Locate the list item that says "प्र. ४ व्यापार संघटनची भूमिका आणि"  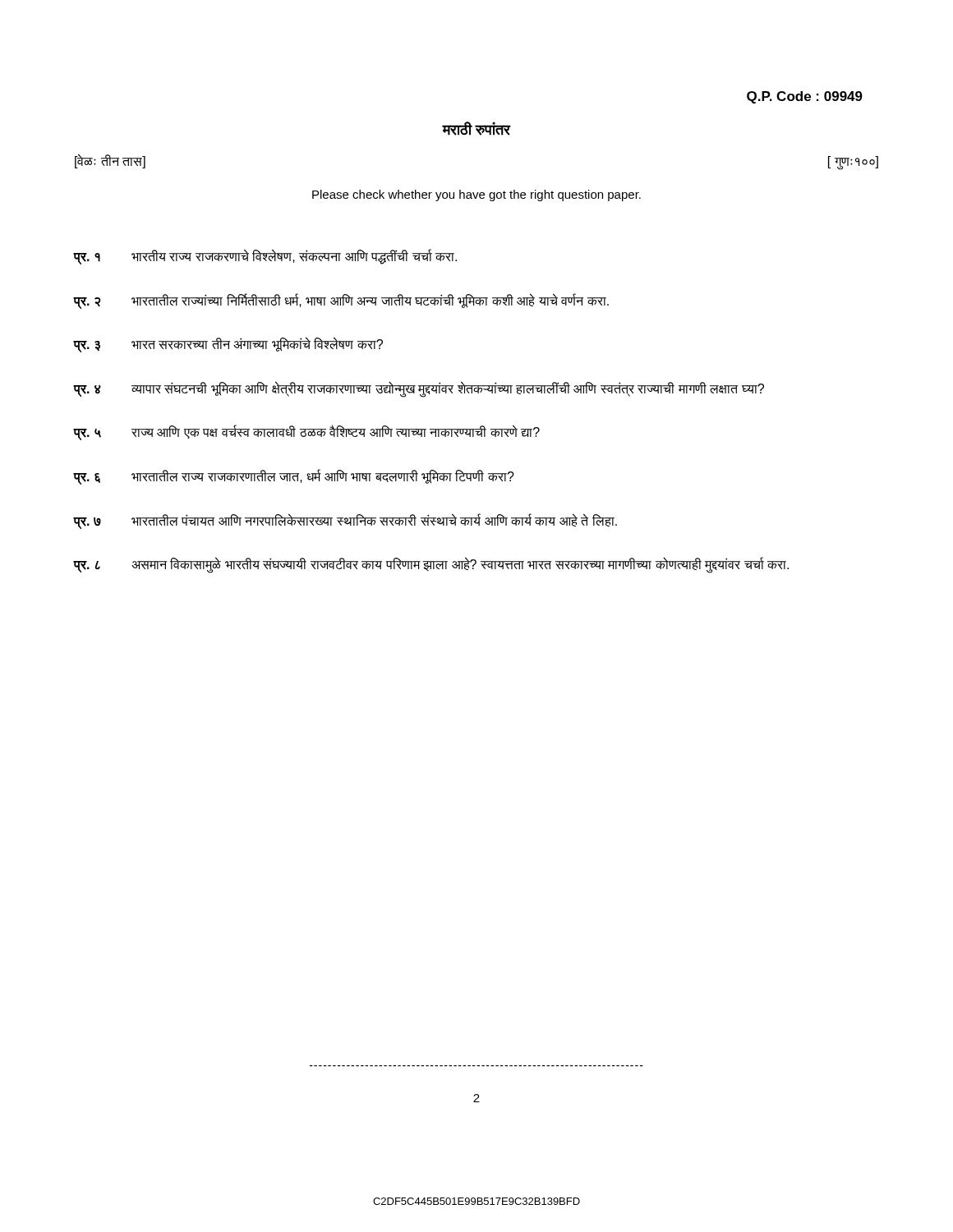[x=476, y=389]
